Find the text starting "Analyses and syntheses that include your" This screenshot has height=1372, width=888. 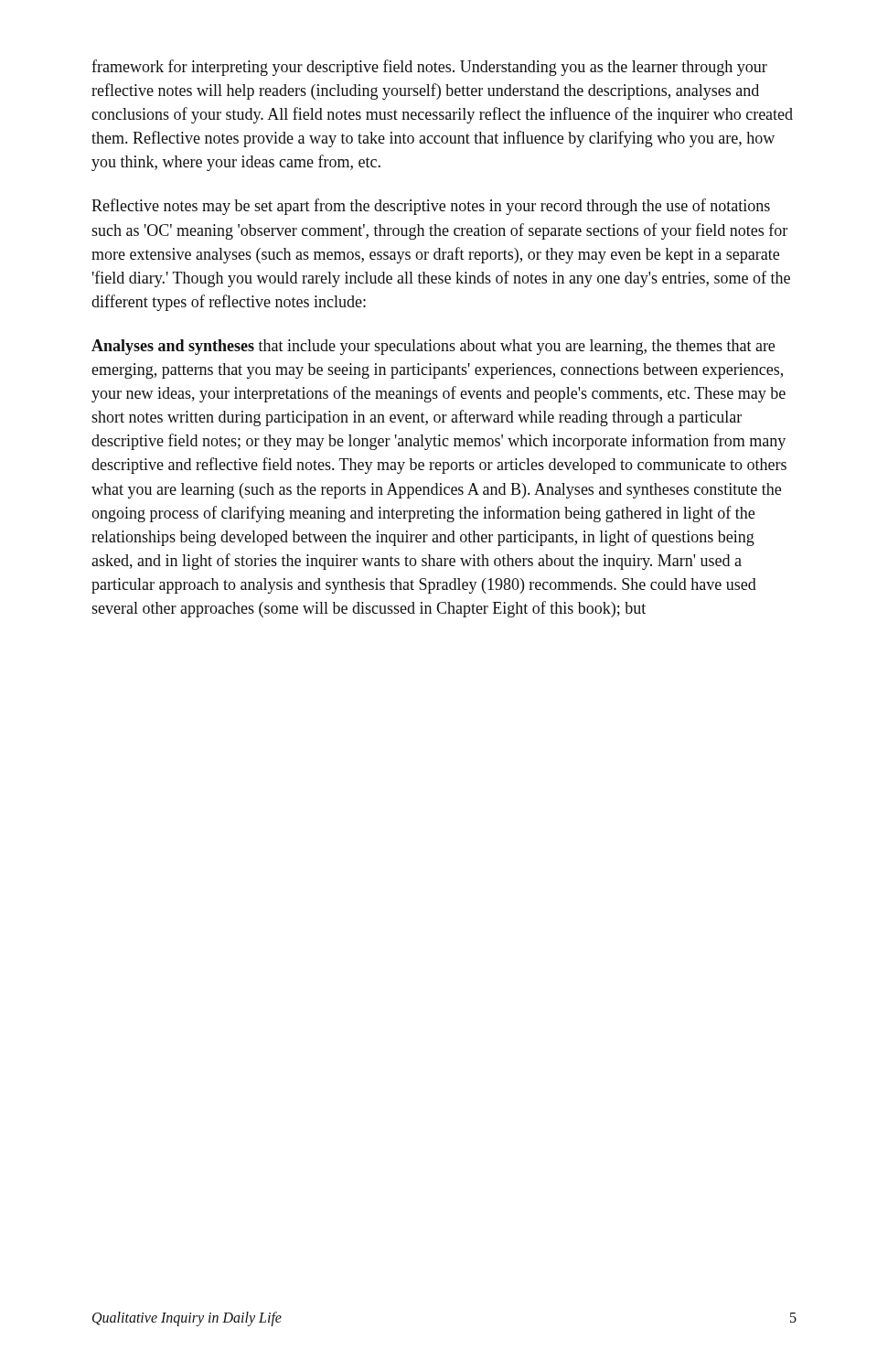point(439,477)
